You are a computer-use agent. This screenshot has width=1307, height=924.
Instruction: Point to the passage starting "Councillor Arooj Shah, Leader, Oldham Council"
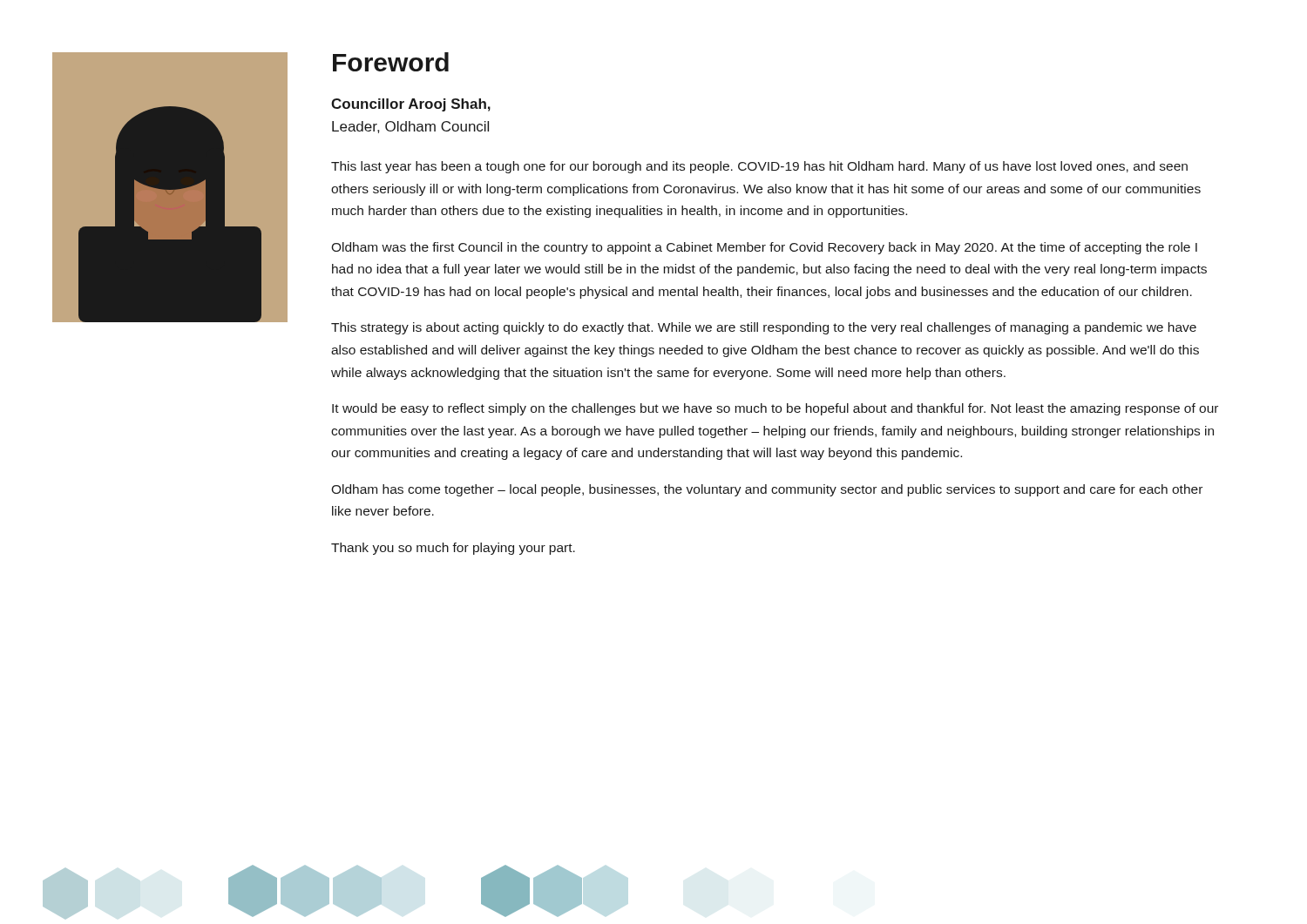(411, 115)
